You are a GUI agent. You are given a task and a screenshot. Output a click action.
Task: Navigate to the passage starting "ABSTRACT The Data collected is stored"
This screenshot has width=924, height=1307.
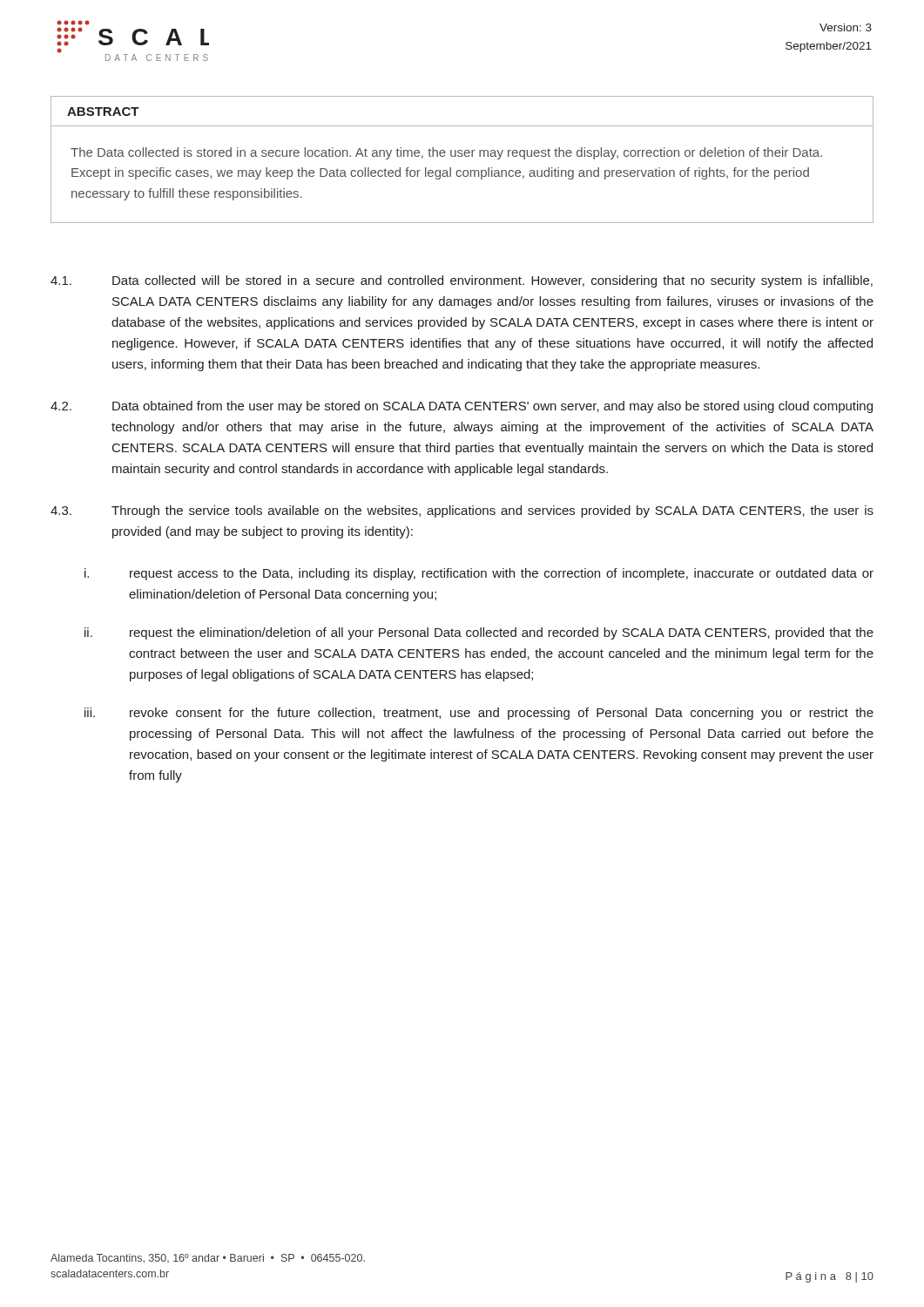point(462,159)
